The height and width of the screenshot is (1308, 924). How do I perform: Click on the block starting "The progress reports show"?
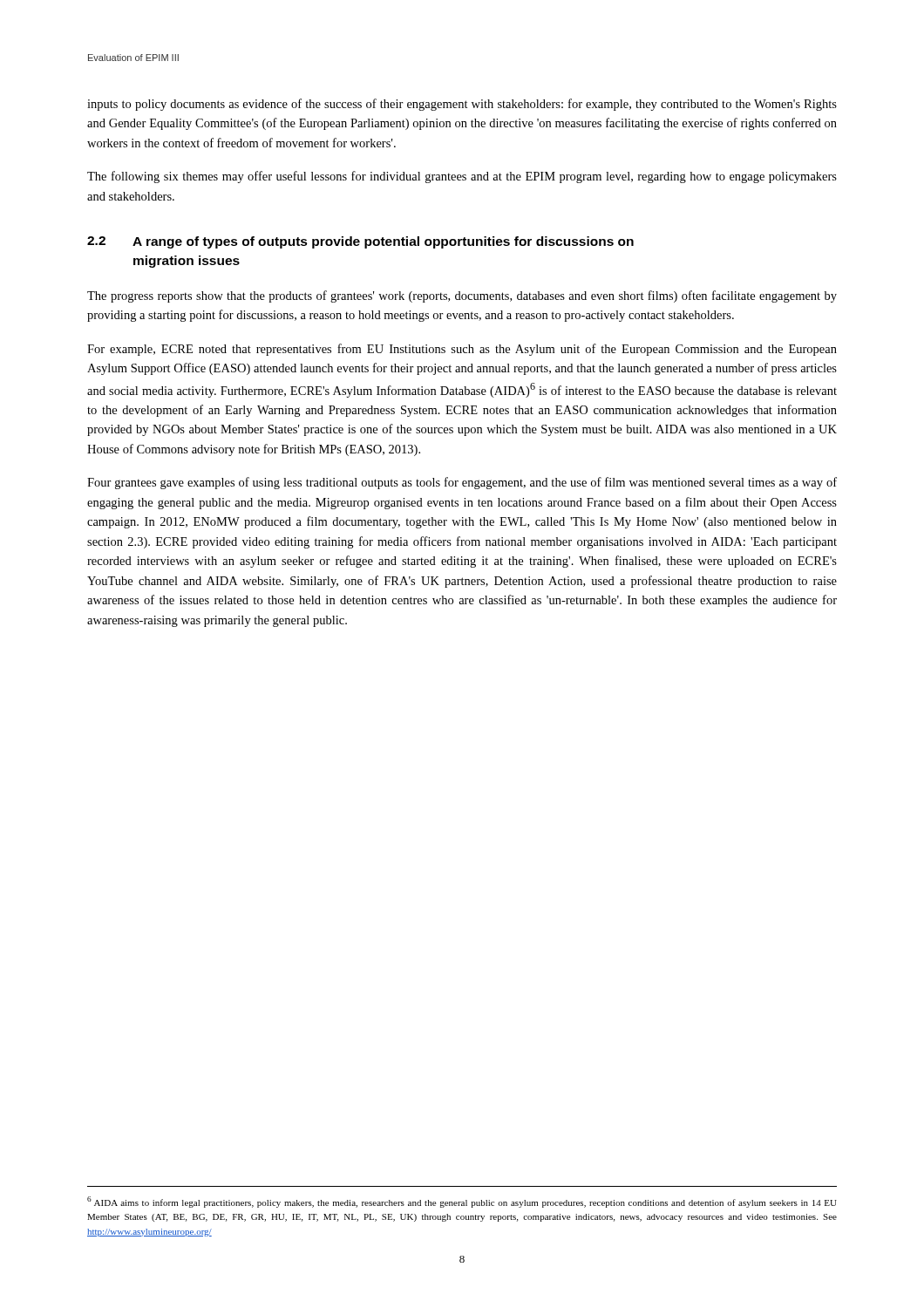click(x=462, y=305)
